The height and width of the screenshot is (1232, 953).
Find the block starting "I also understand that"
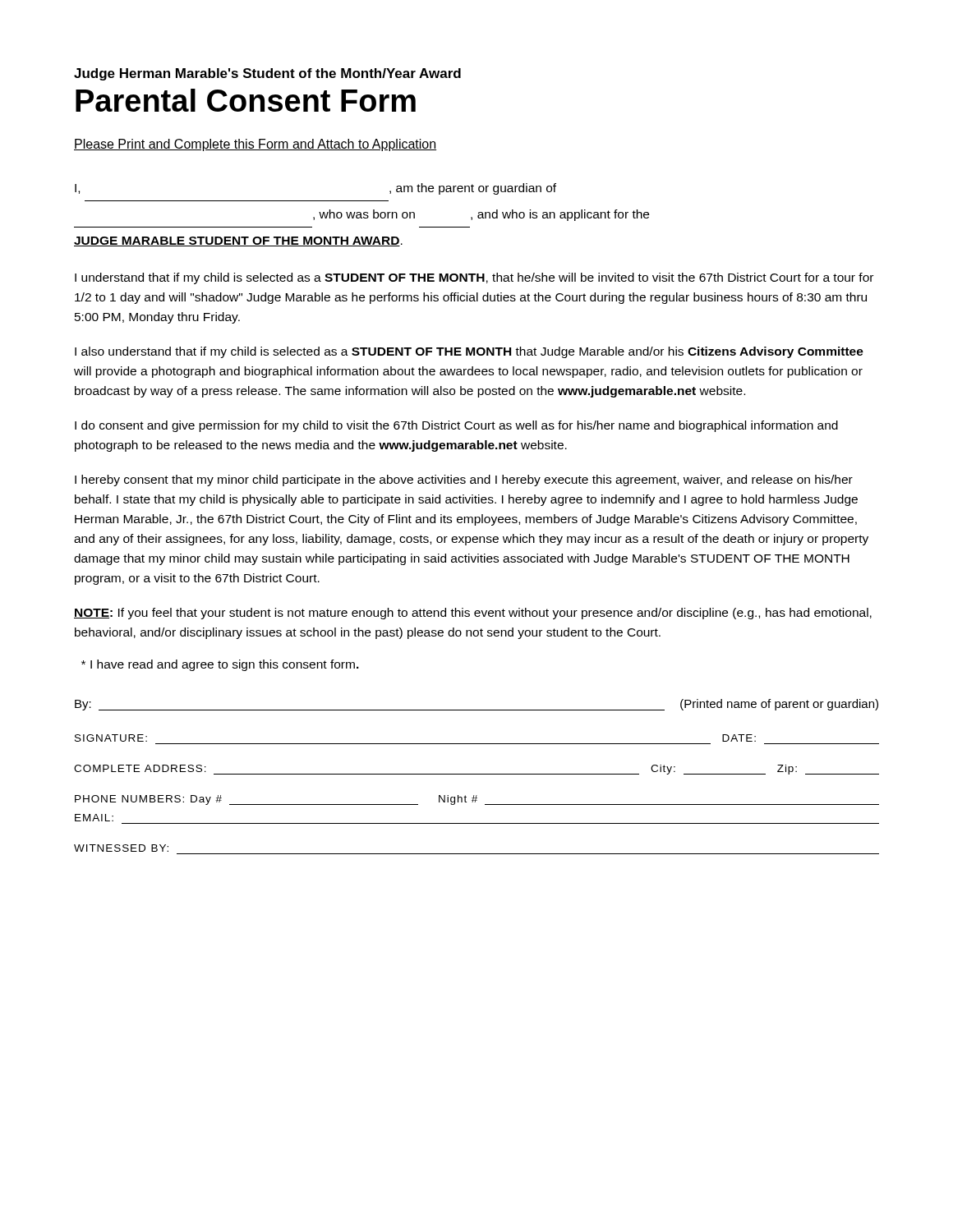click(469, 371)
